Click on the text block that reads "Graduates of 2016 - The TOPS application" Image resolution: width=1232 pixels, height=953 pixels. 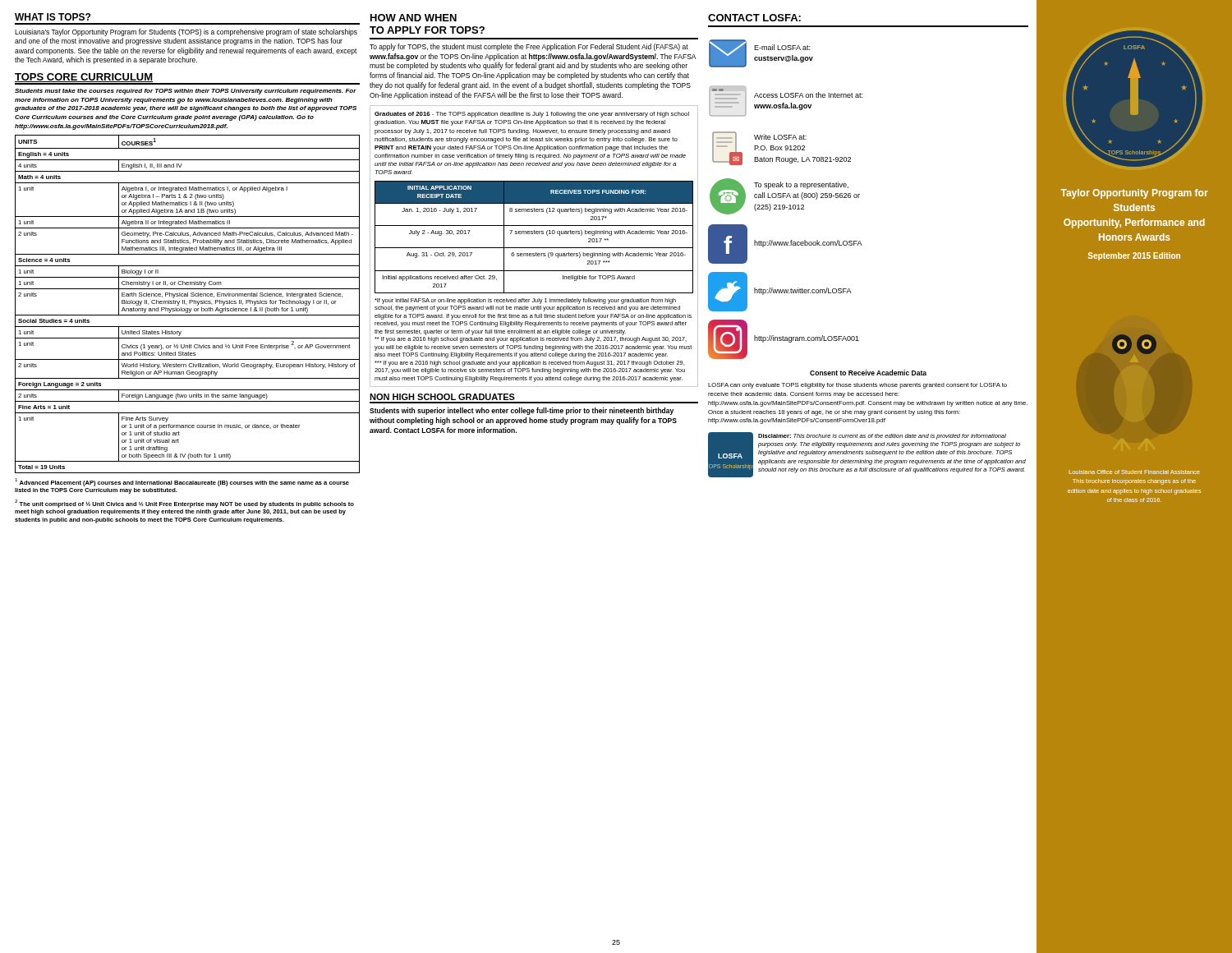coord(534,246)
